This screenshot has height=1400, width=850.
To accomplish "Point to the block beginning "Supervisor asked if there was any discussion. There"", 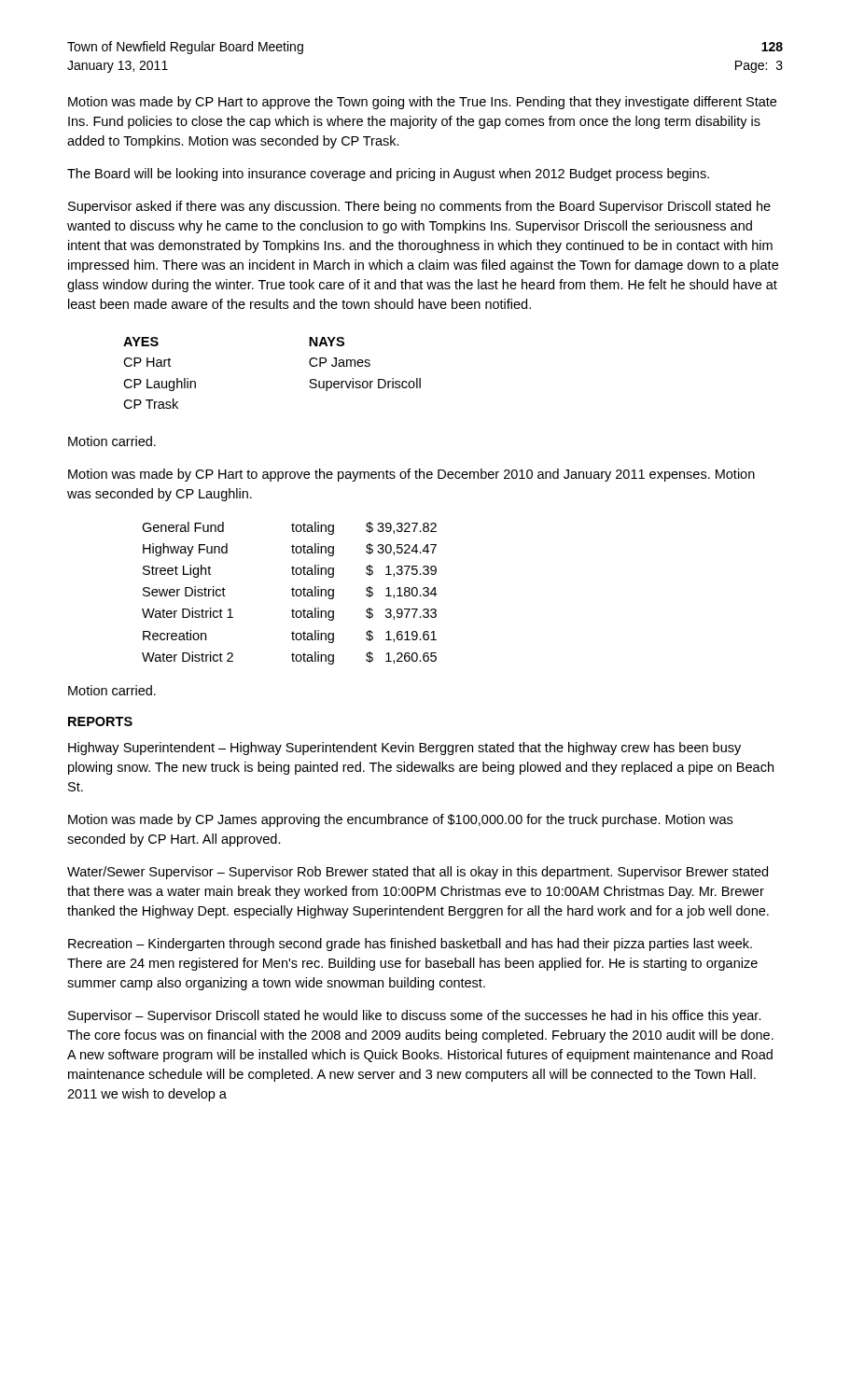I will click(425, 255).
